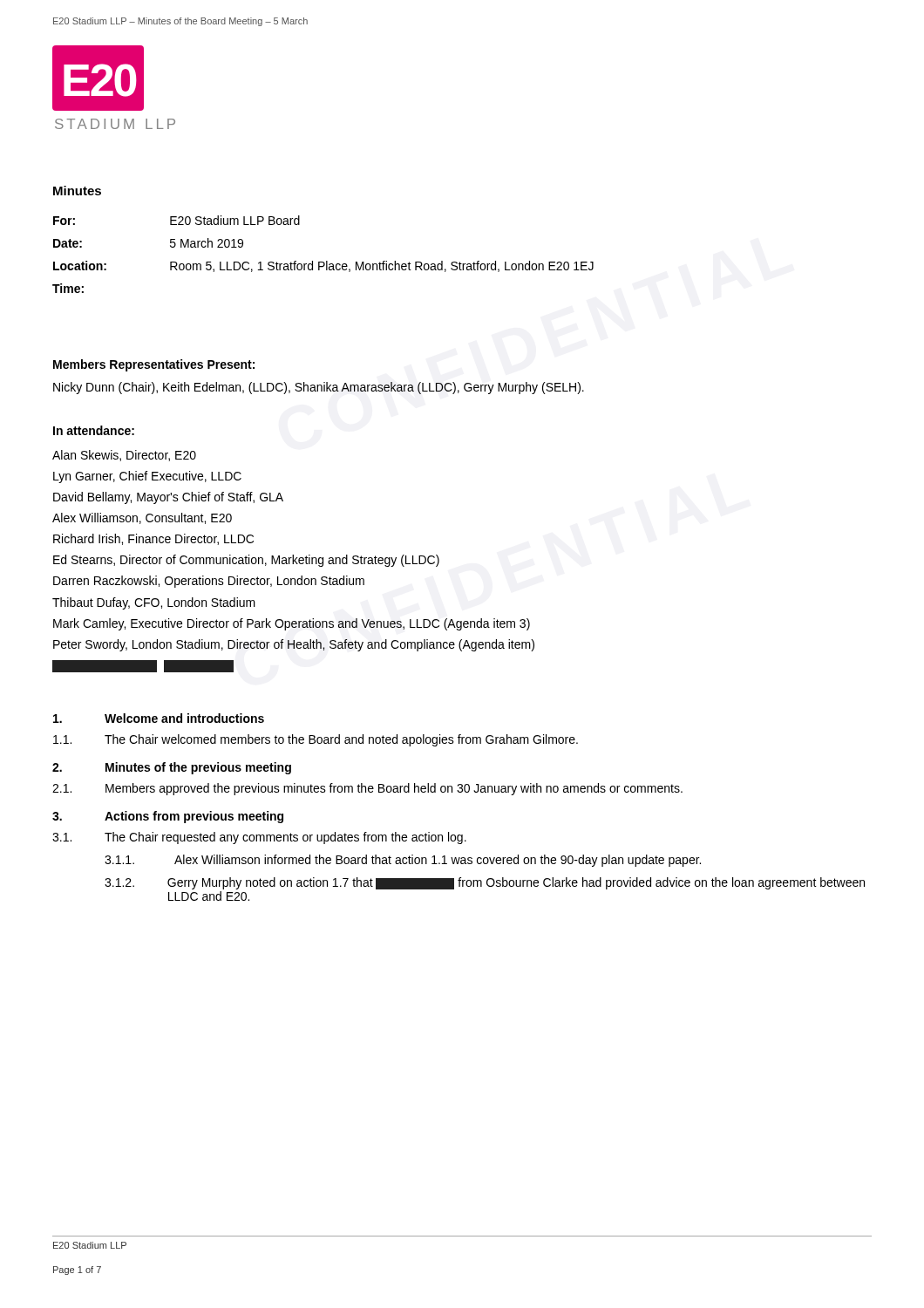Find the list item containing "3.1.2. Gerry Murphy noted on"
924x1308 pixels.
(x=488, y=889)
